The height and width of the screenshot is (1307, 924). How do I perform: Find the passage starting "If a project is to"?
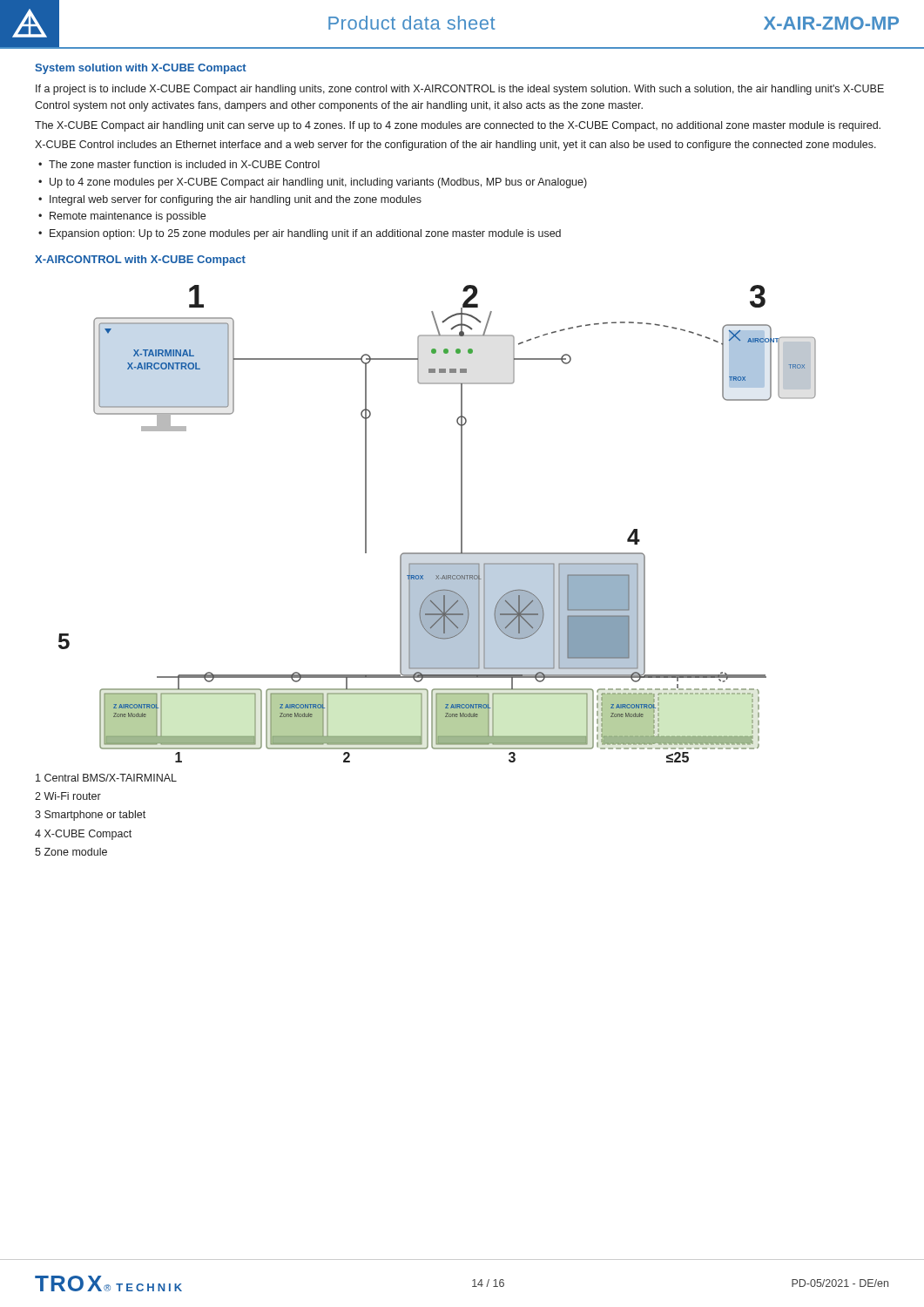[460, 97]
